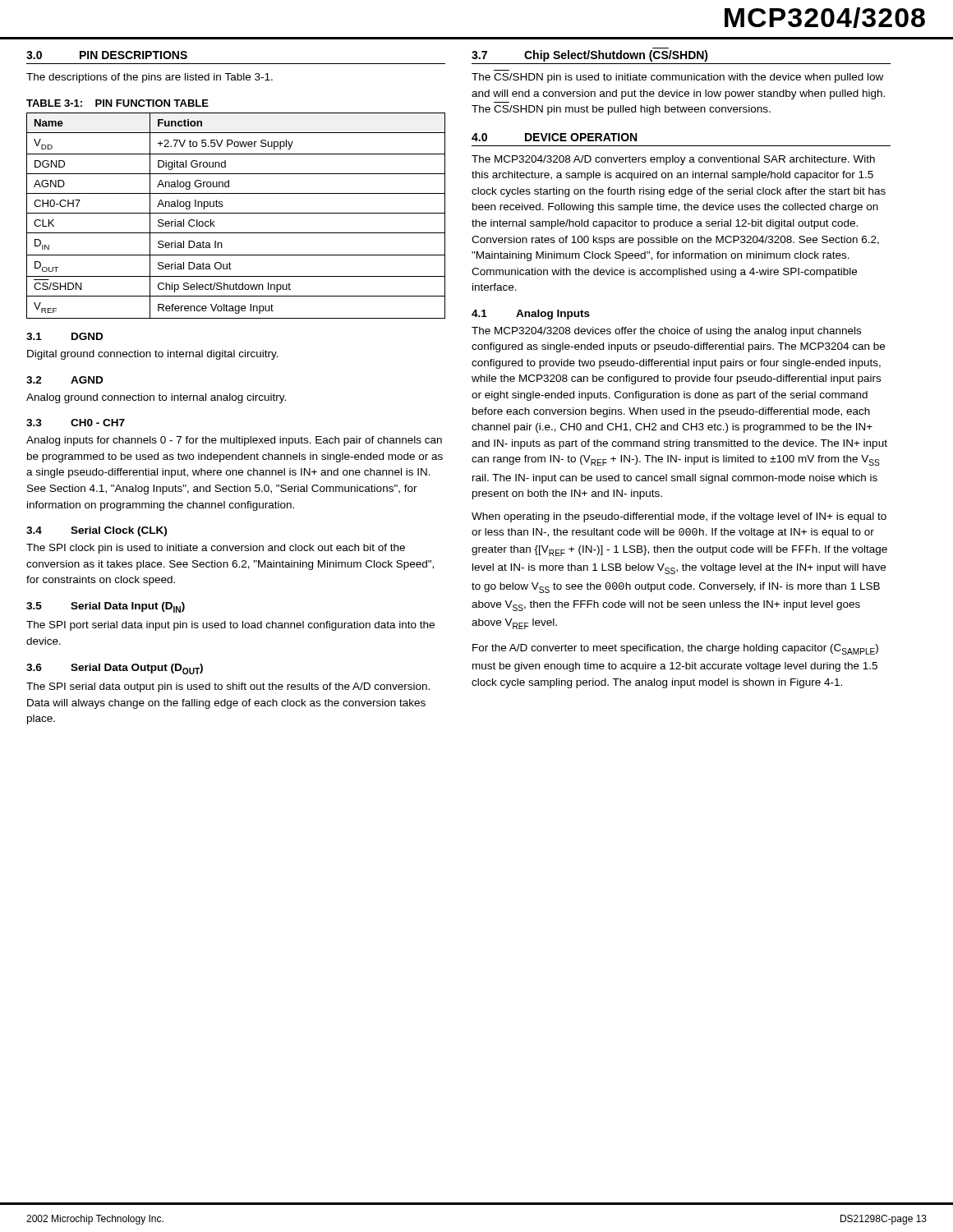Point to "3.6Serial Data Output (DOUT)"
This screenshot has height=1232, width=953.
coord(115,668)
